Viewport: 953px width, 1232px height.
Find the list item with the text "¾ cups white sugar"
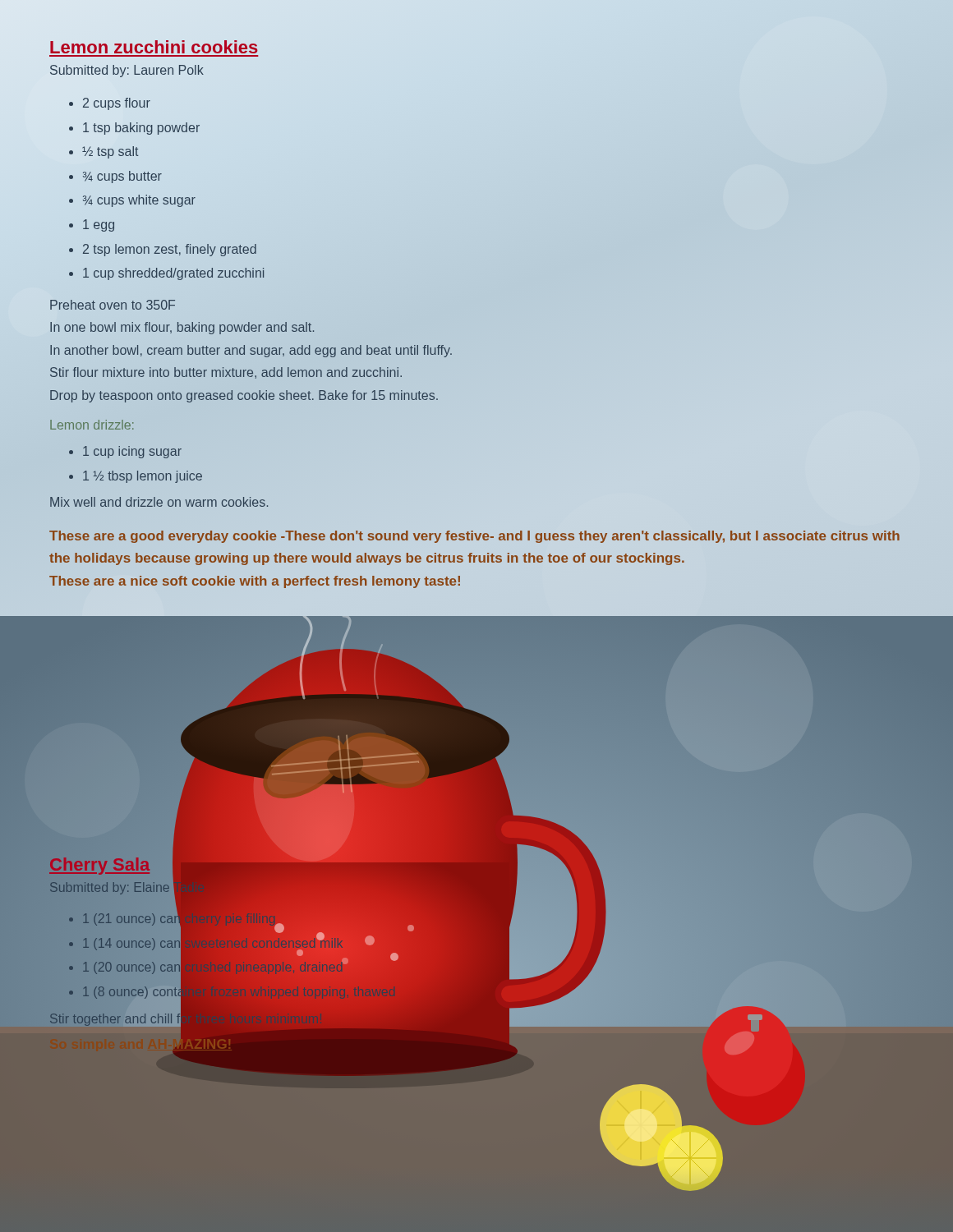(139, 200)
